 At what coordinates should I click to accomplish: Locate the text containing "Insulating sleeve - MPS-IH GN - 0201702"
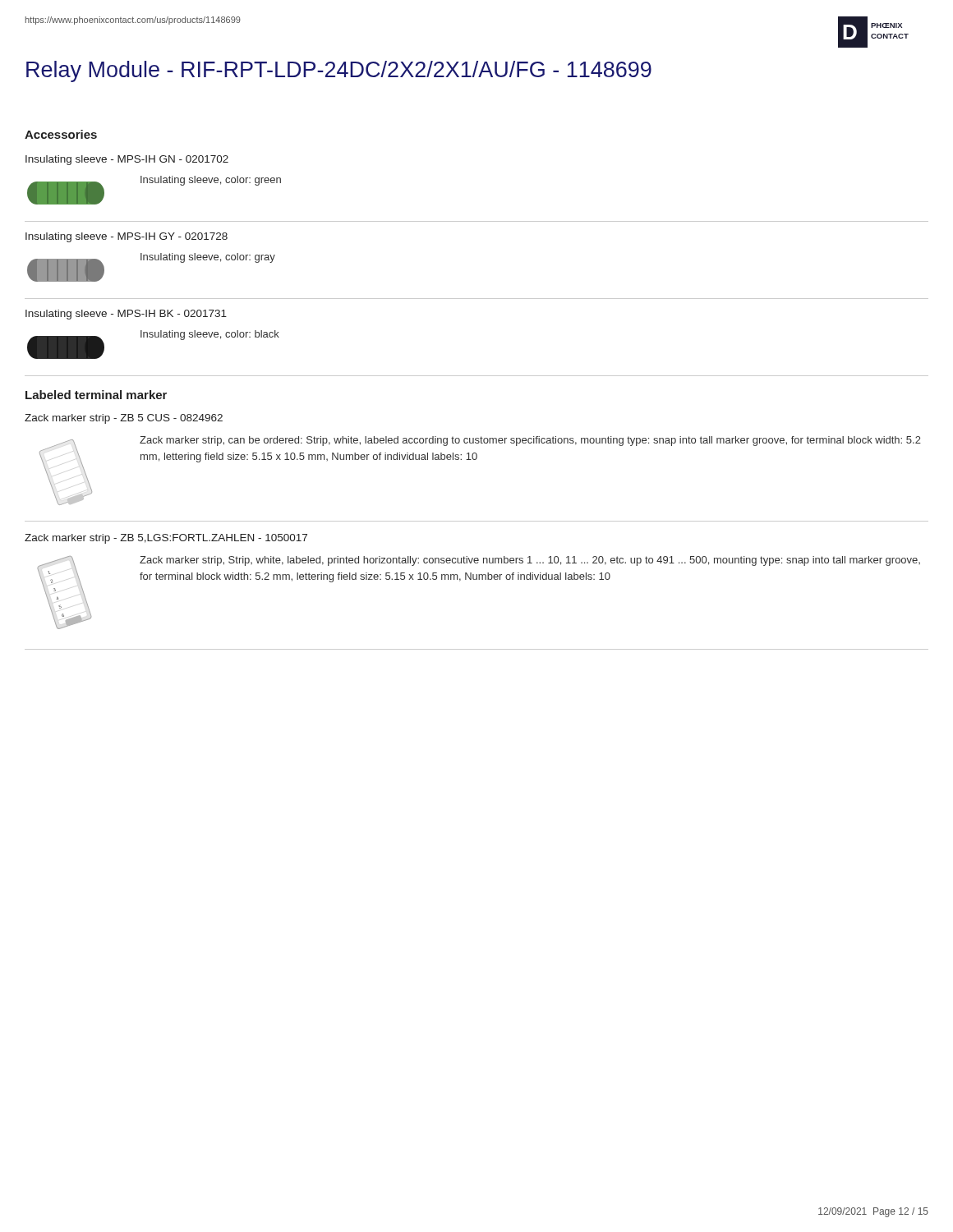tap(127, 159)
